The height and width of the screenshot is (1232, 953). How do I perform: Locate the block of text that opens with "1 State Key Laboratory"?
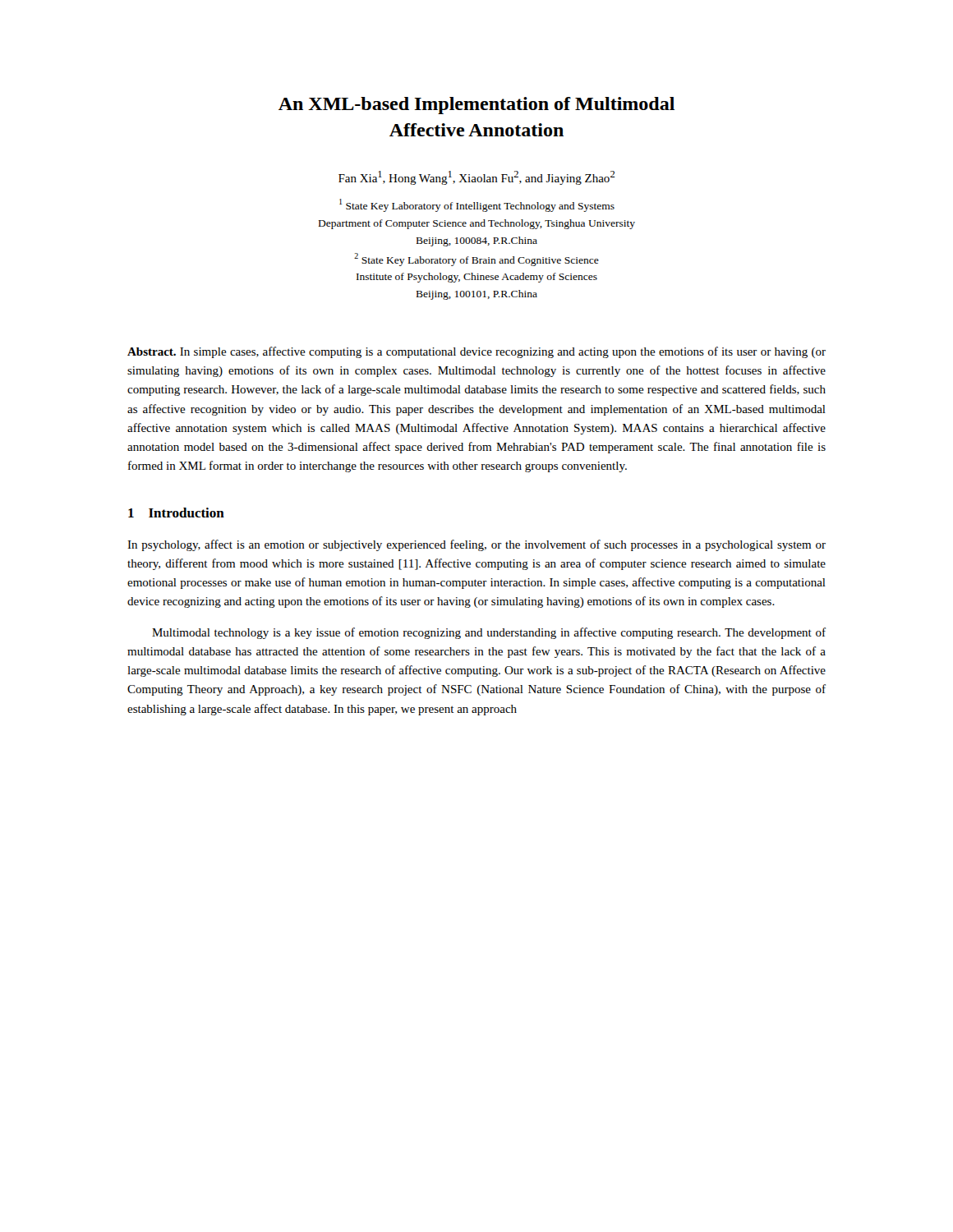(x=476, y=249)
